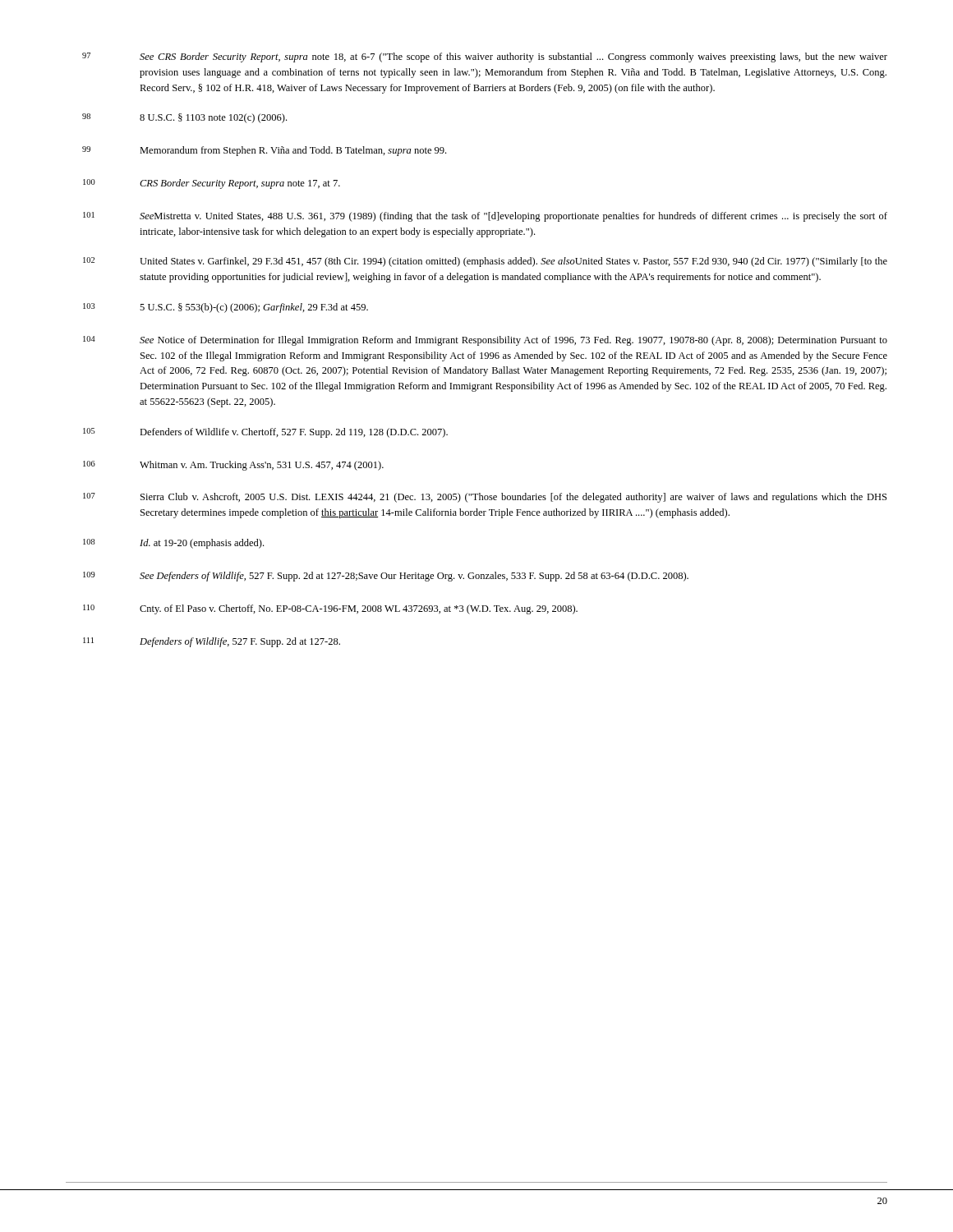This screenshot has width=953, height=1232.
Task: Click the passage that begins "103 5 U.S.C."
Action: coord(226,308)
